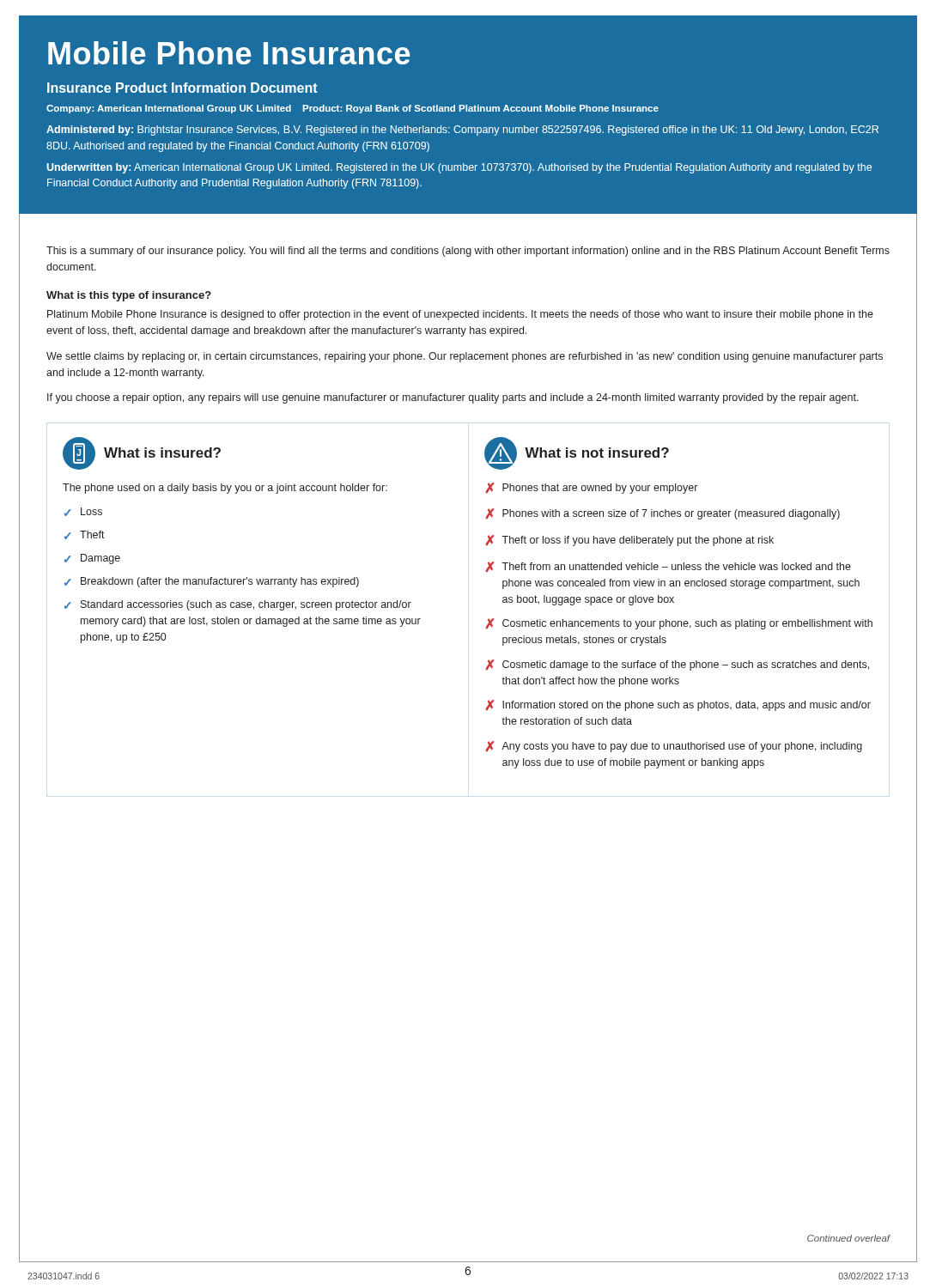The image size is (936, 1288).
Task: Click on the block starting "What is this type of insurance?"
Action: pos(129,295)
